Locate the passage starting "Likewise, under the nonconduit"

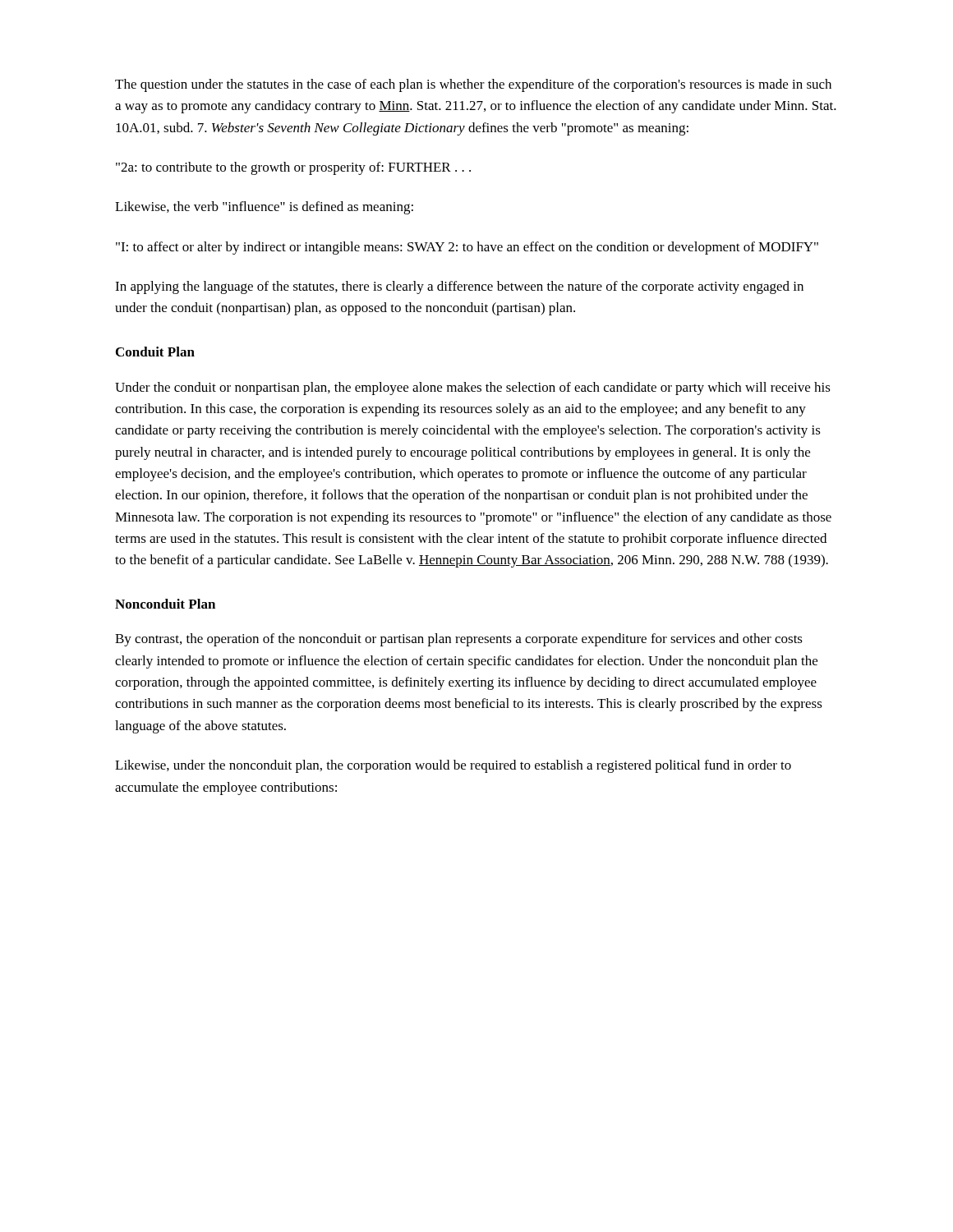(x=453, y=776)
